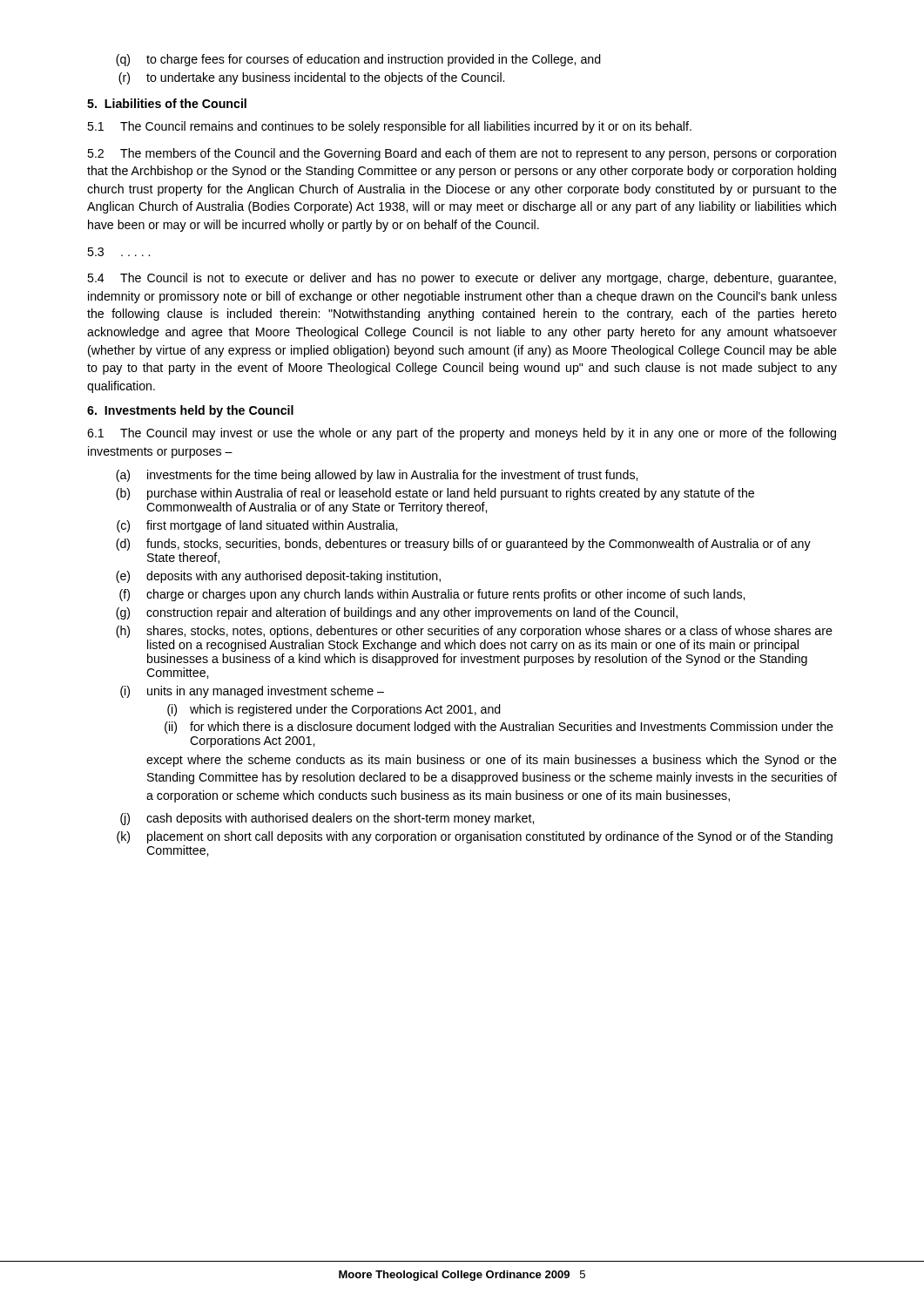Click on the text block starting "5.Liabilities of the Council"
924x1307 pixels.
point(167,104)
